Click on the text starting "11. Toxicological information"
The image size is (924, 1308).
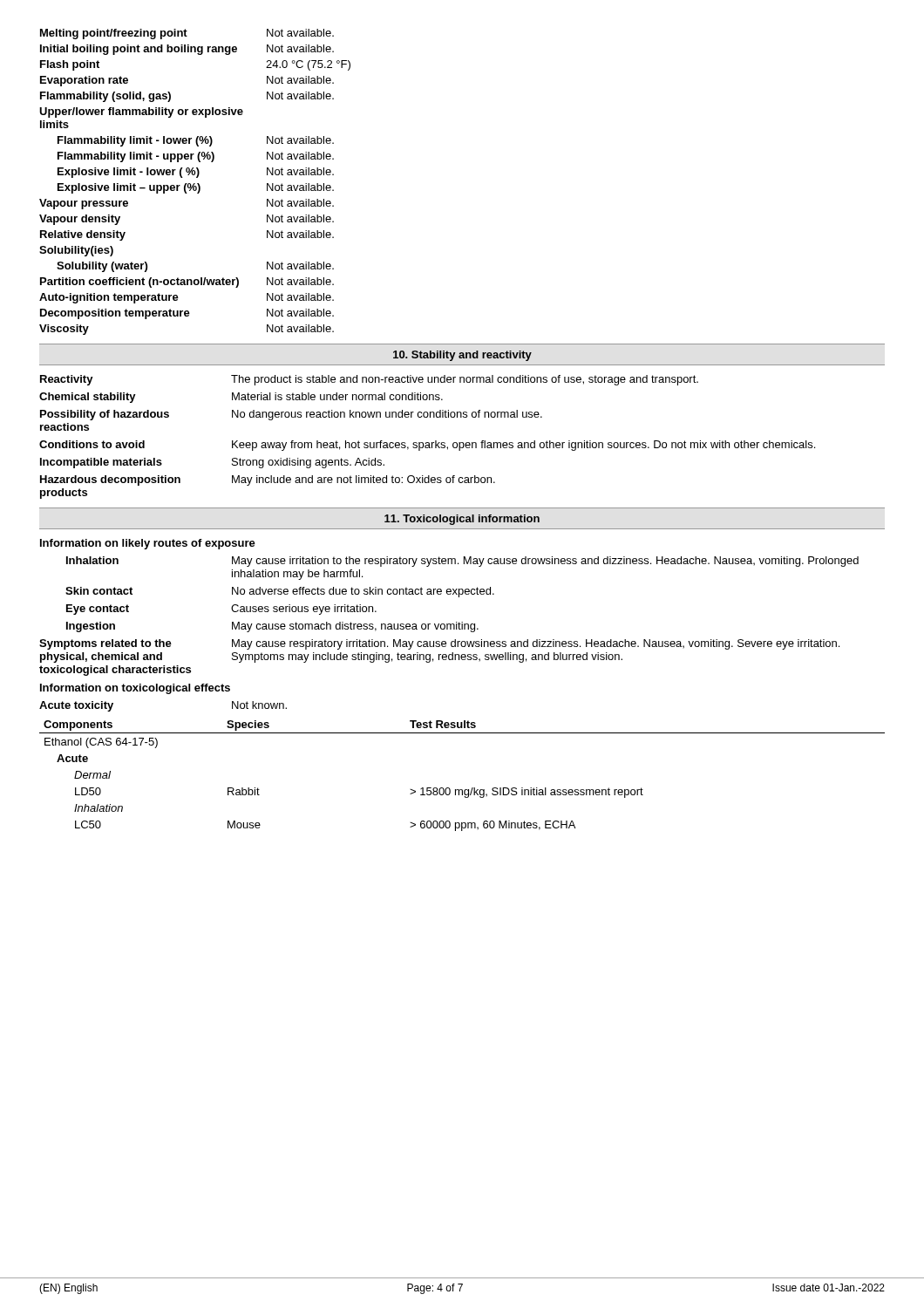[x=462, y=518]
